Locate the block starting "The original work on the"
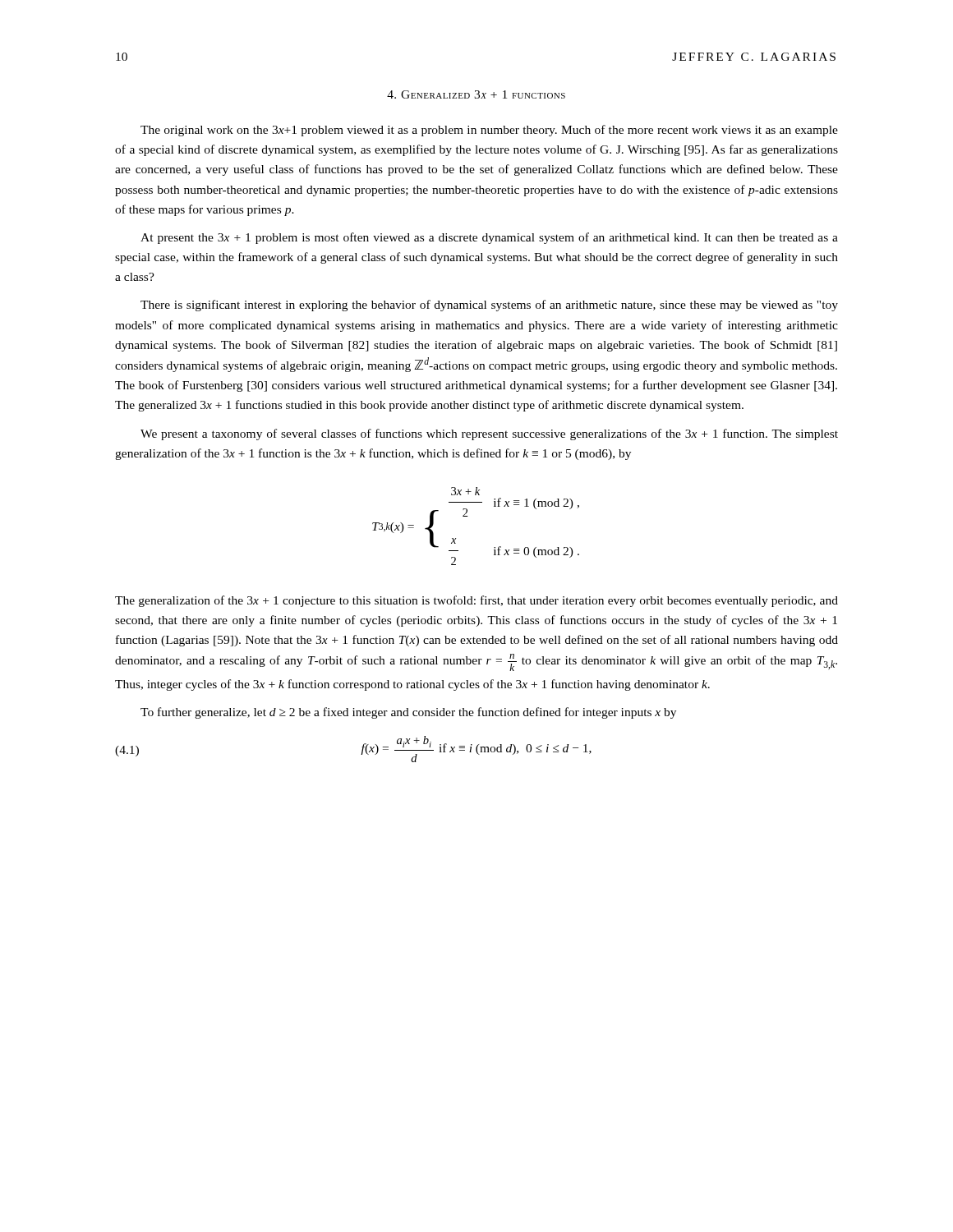Image resolution: width=953 pixels, height=1232 pixels. click(x=476, y=170)
